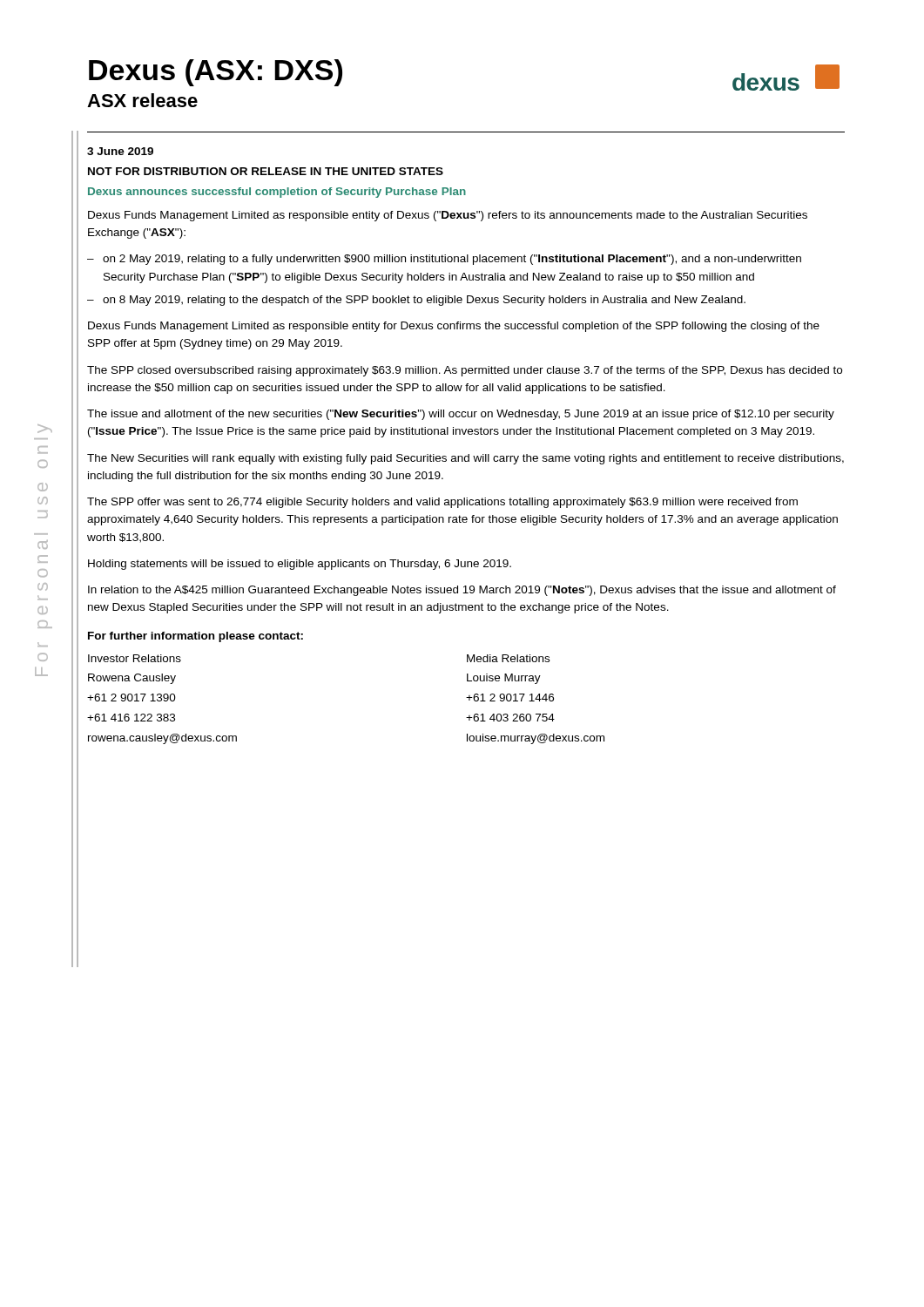Image resolution: width=924 pixels, height=1307 pixels.
Task: Locate the passage starting "ASX release"
Action: pyautogui.click(x=142, y=100)
